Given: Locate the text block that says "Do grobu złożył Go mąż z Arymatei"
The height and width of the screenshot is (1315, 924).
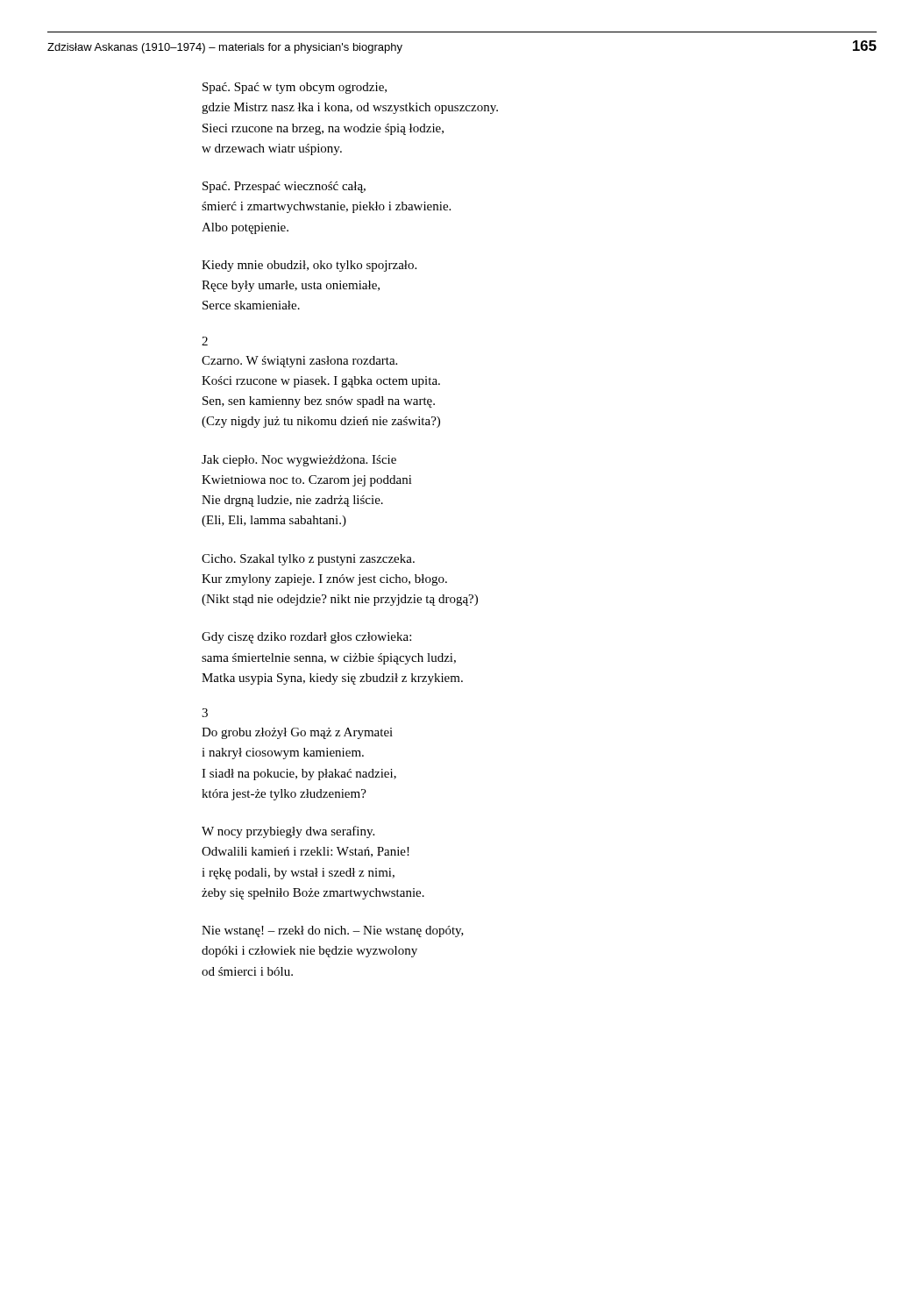Looking at the screenshot, I should pos(299,763).
